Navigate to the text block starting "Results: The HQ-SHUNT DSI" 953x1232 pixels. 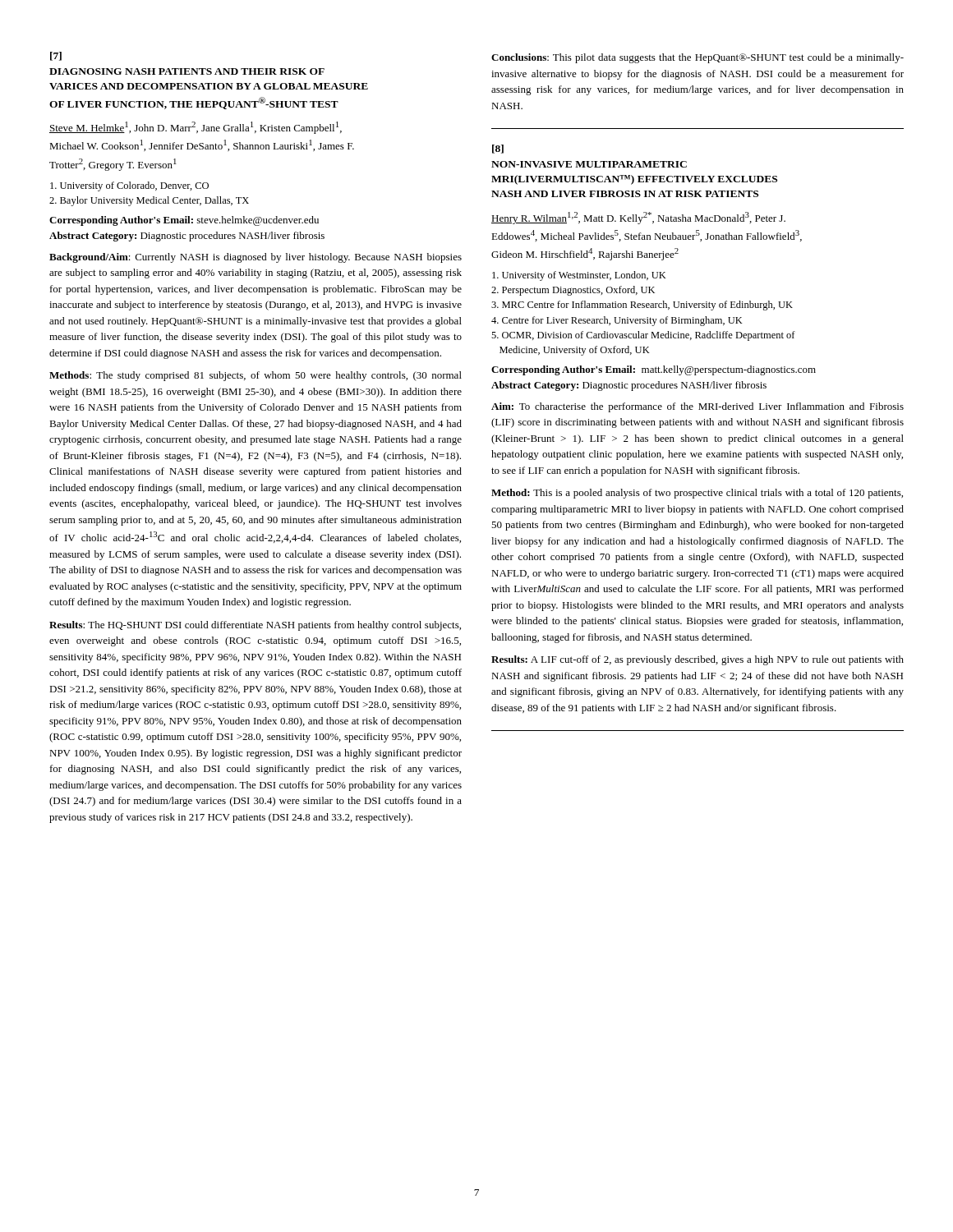pos(255,721)
